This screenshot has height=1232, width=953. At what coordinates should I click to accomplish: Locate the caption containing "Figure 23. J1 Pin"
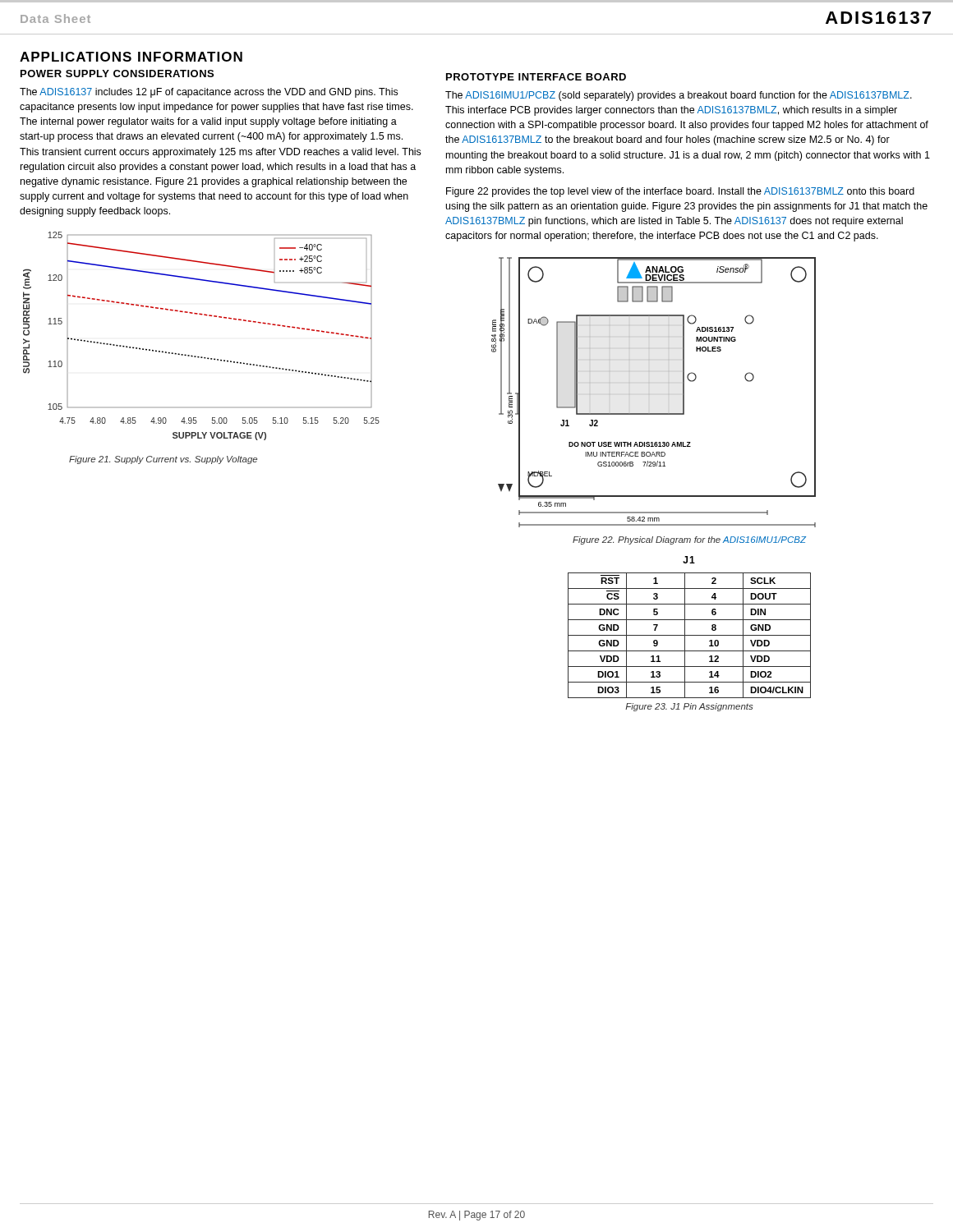coord(689,707)
